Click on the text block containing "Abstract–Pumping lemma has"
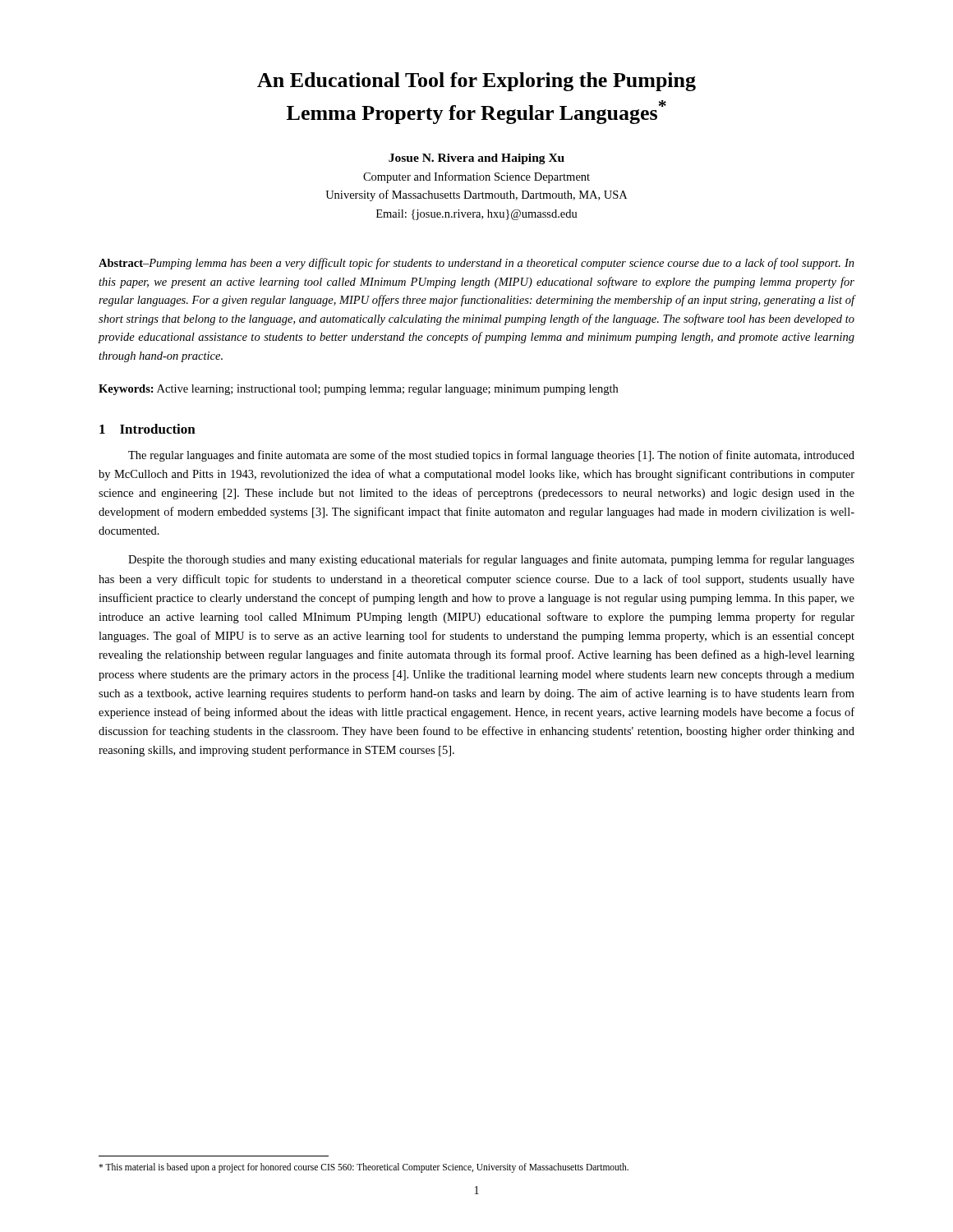The height and width of the screenshot is (1232, 953). coord(476,309)
